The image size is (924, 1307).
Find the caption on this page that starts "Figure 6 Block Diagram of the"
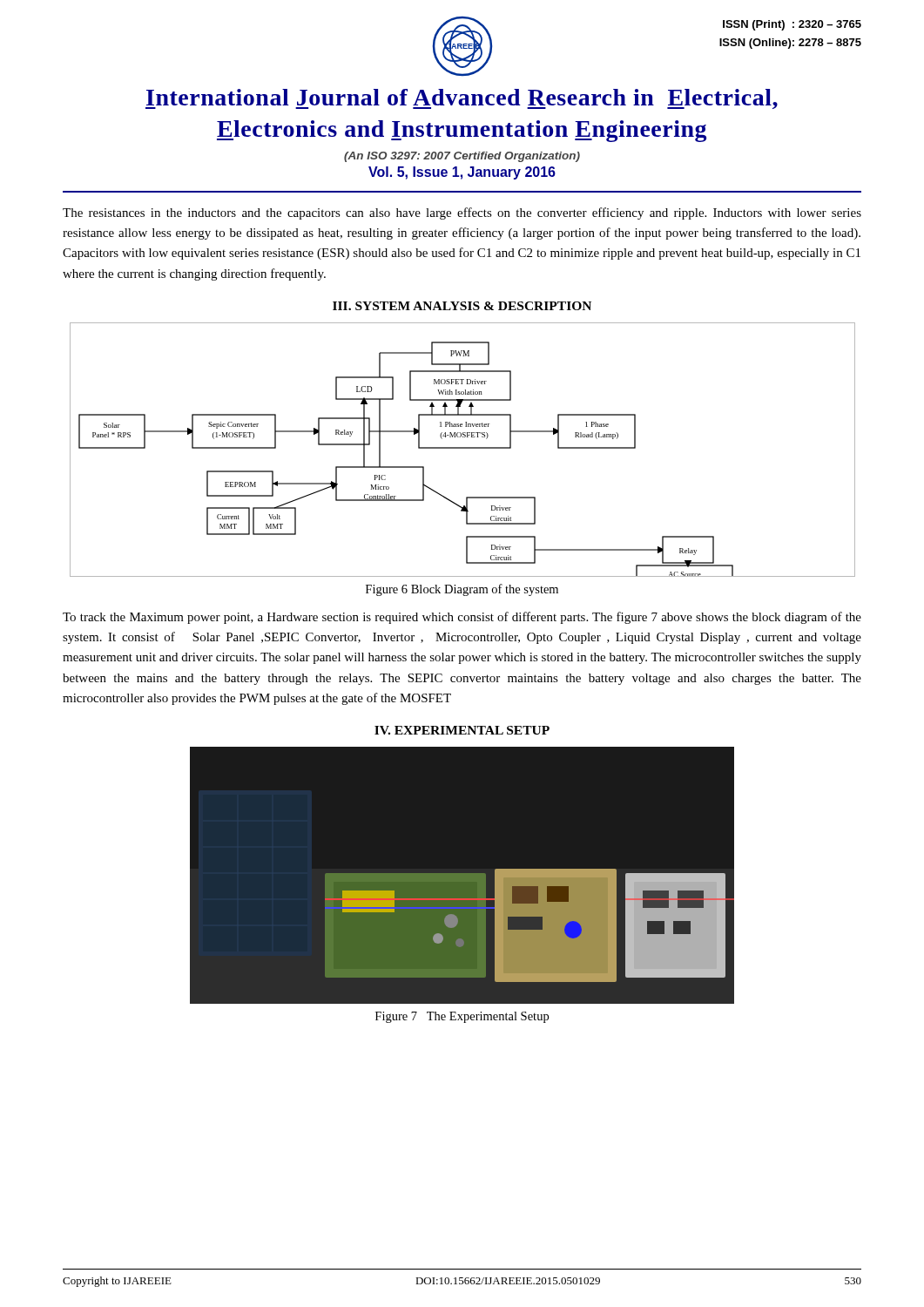coord(462,589)
